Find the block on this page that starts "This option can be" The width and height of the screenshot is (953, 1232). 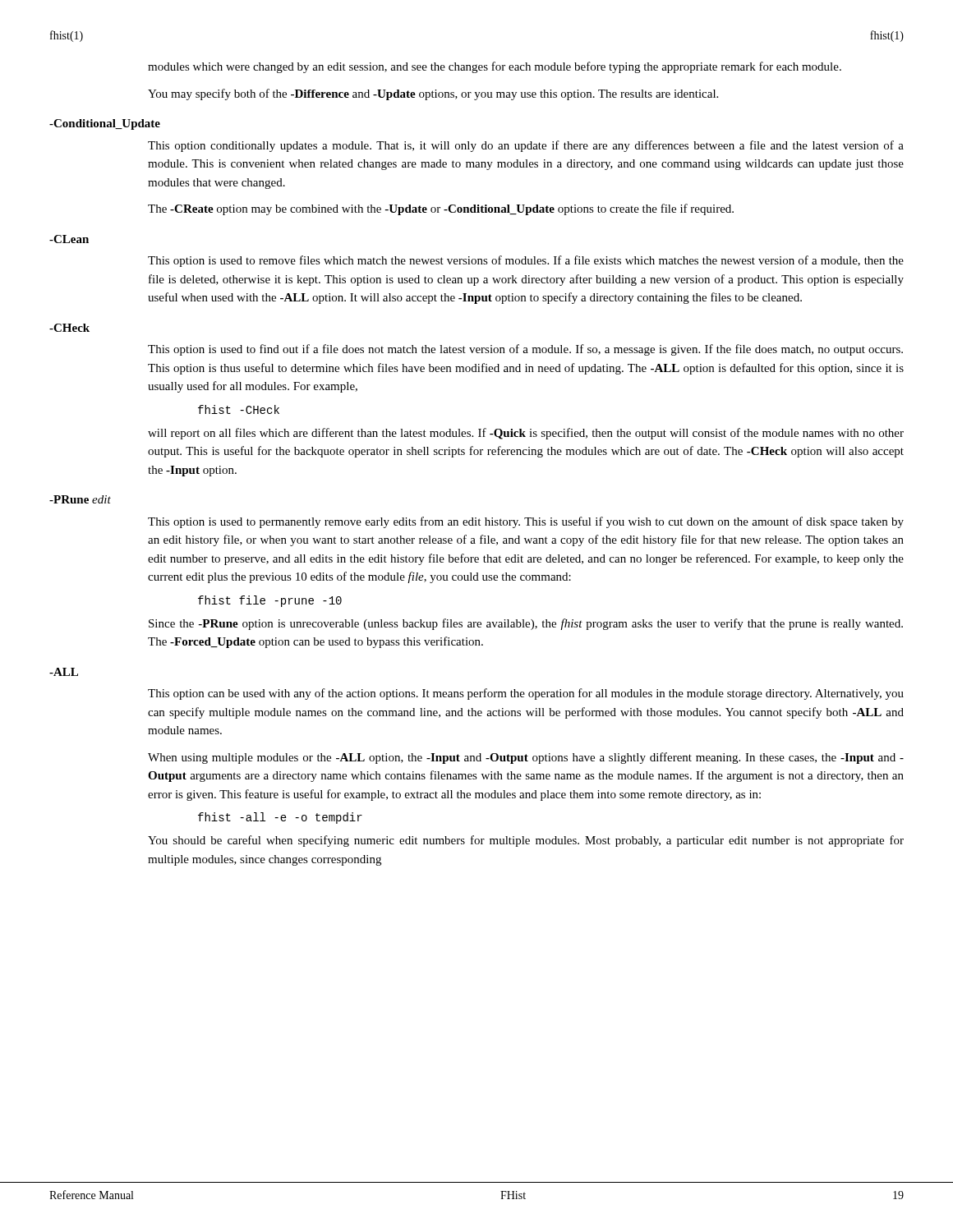coord(526,712)
